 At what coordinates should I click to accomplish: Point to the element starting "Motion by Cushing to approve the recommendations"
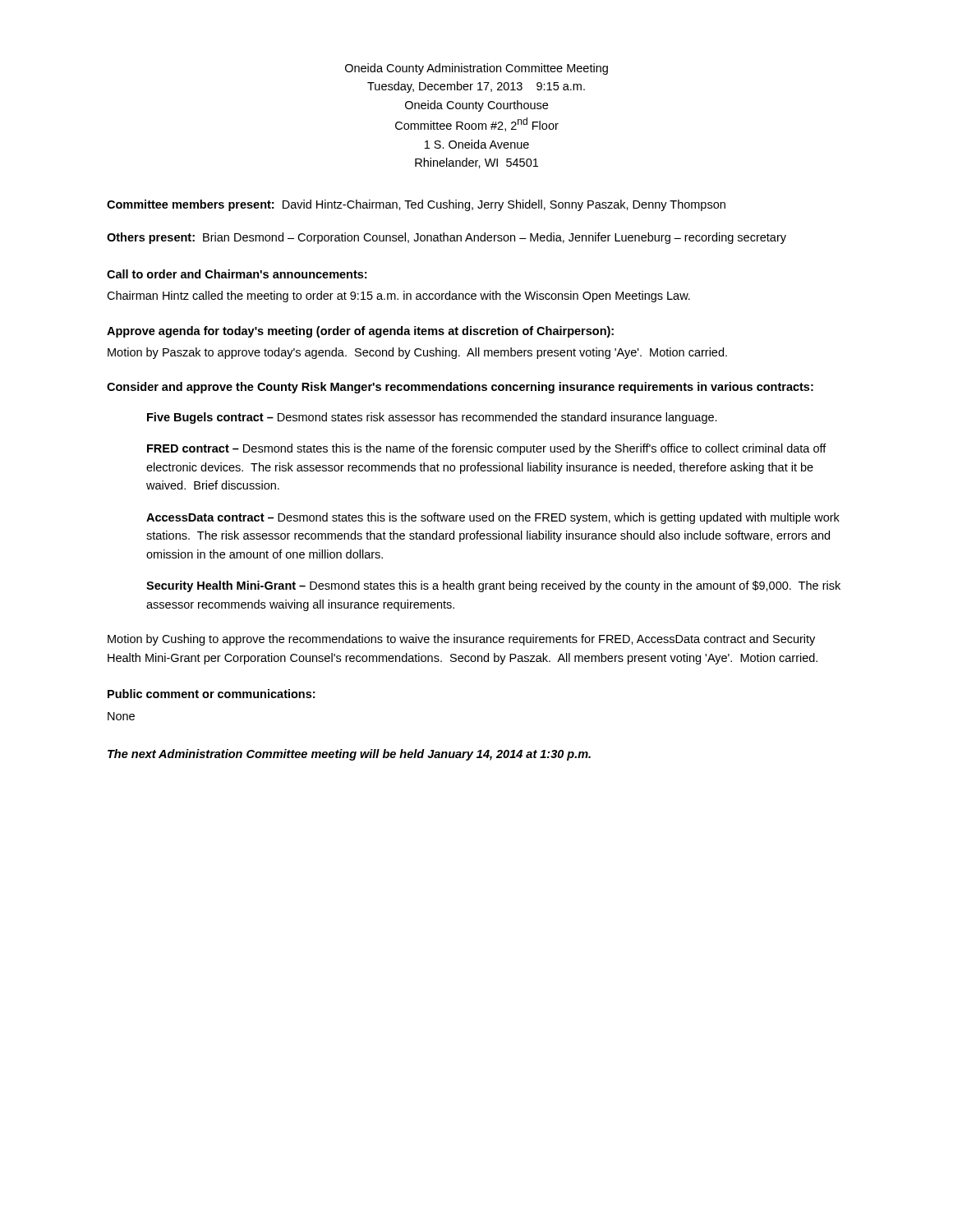pyautogui.click(x=463, y=648)
